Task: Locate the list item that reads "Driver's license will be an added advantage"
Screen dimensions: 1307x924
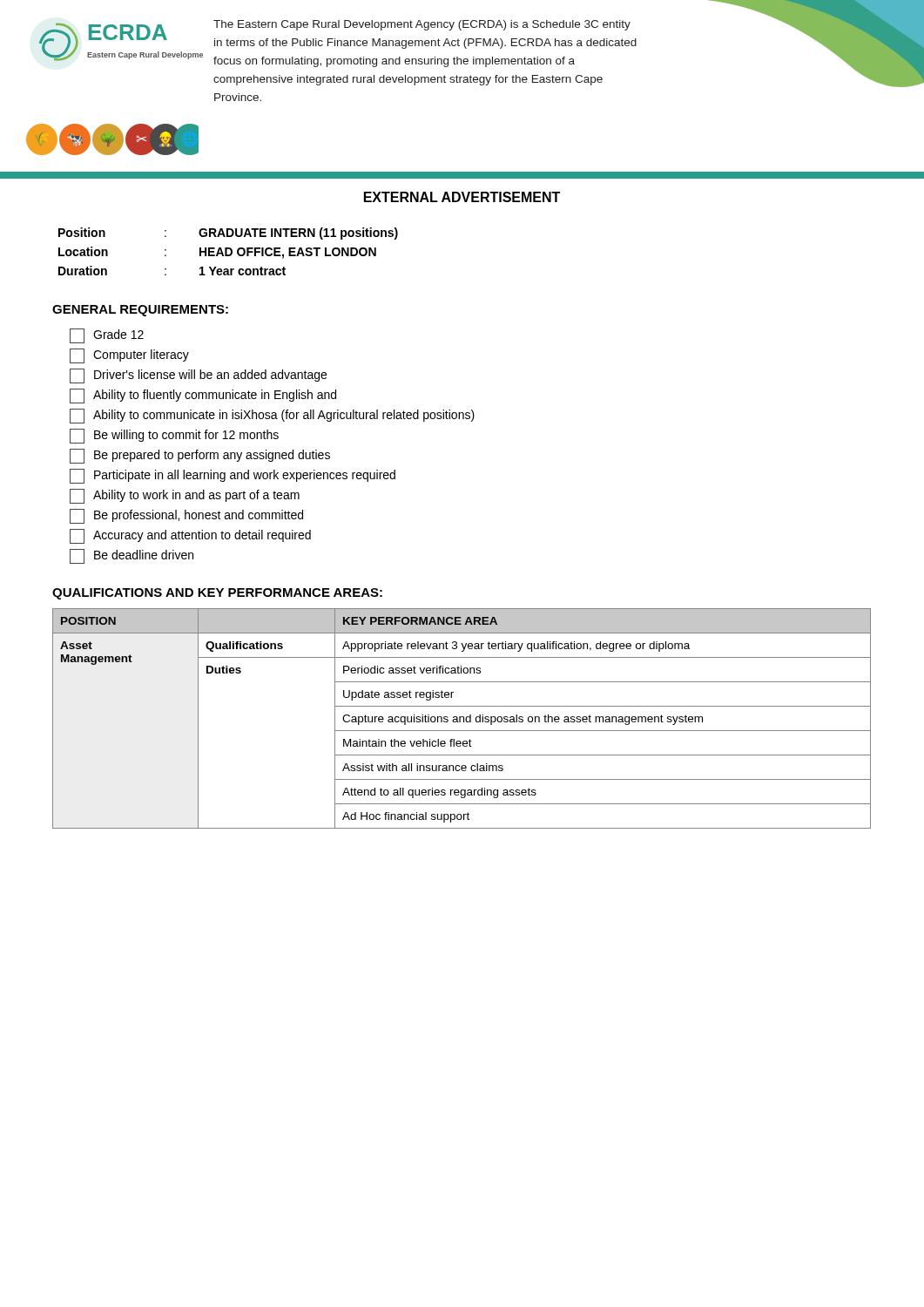Action: pos(198,375)
